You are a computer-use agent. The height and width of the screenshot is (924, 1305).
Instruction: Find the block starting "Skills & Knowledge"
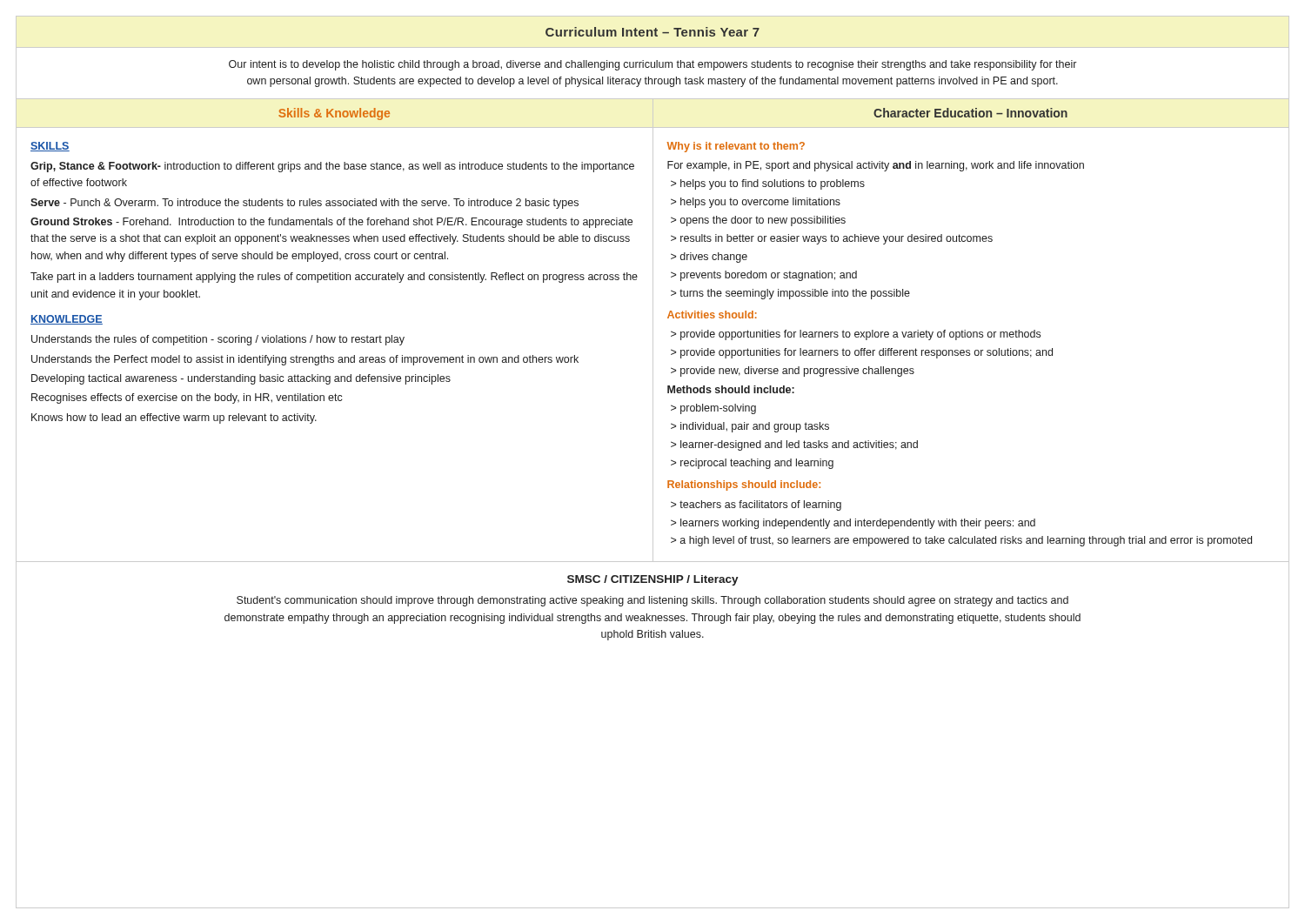(334, 113)
